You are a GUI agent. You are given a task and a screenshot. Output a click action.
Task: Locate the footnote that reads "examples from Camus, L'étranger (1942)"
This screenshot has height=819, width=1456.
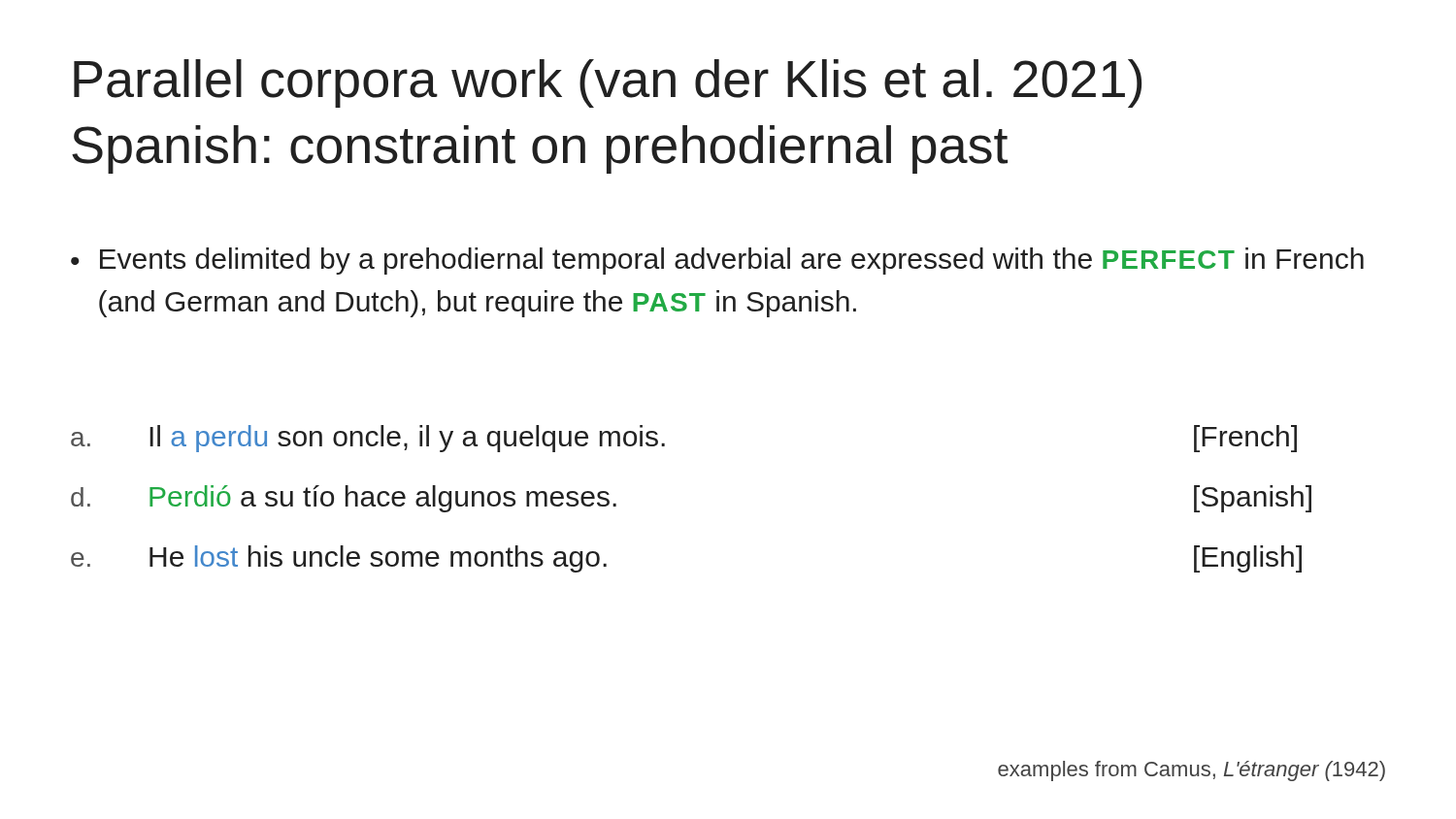(x=1192, y=769)
